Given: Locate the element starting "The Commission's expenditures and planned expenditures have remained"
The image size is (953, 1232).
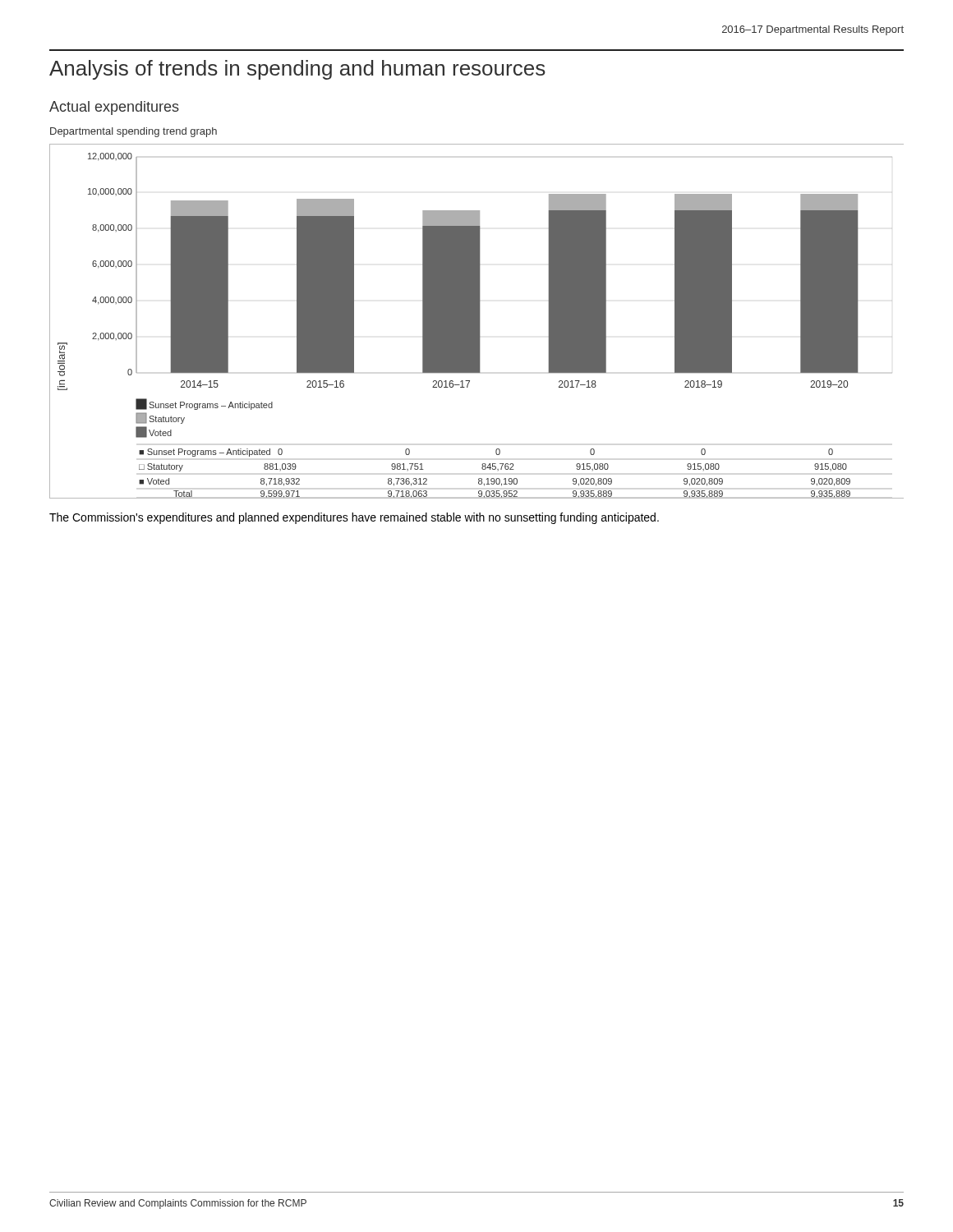Looking at the screenshot, I should tap(354, 517).
